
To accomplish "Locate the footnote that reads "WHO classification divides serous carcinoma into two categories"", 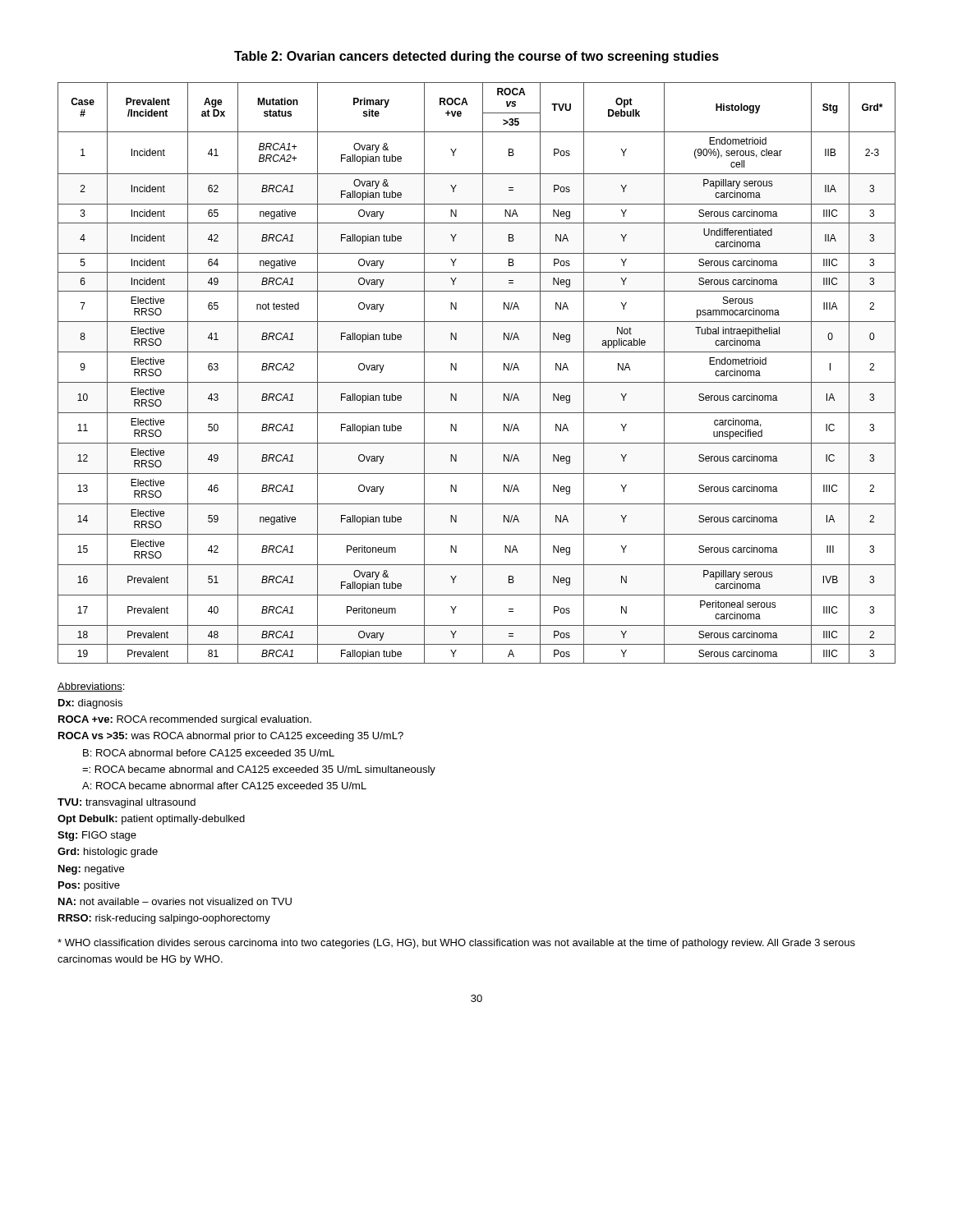I will pyautogui.click(x=476, y=951).
